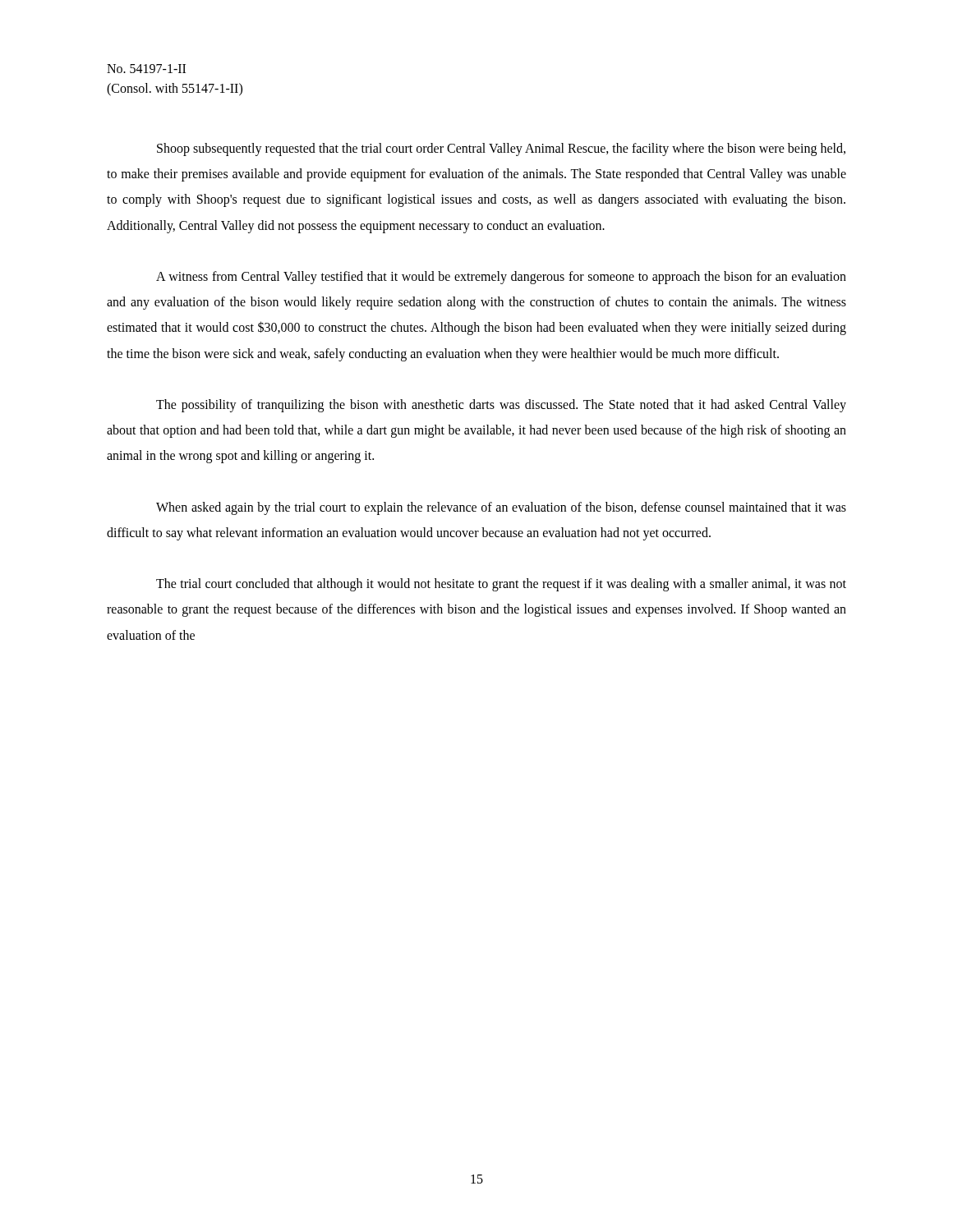Select the text block starting "Shoop subsequently requested that the trial court order"
The width and height of the screenshot is (953, 1232).
click(476, 187)
